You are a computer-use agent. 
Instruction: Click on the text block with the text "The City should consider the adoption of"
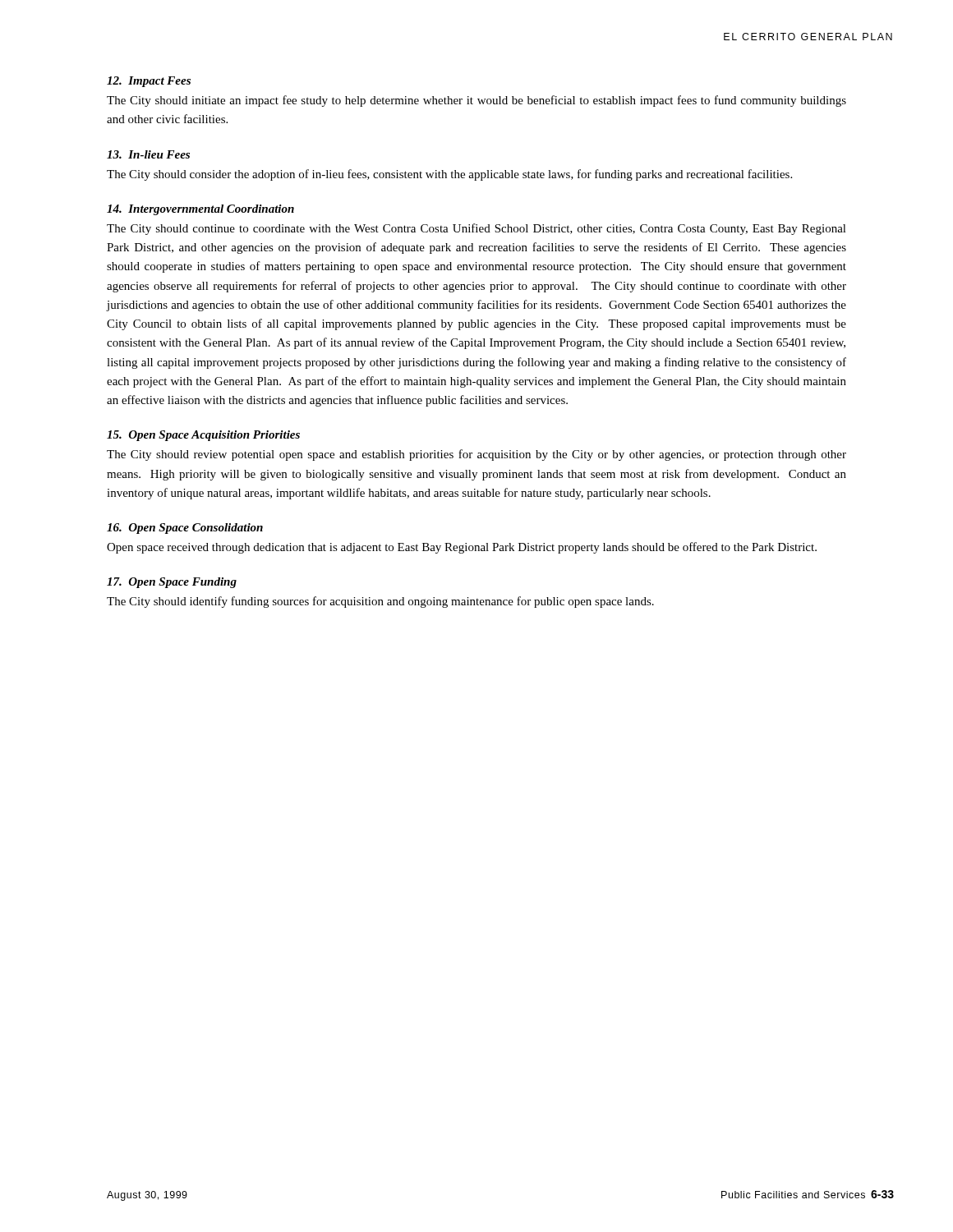pos(450,174)
